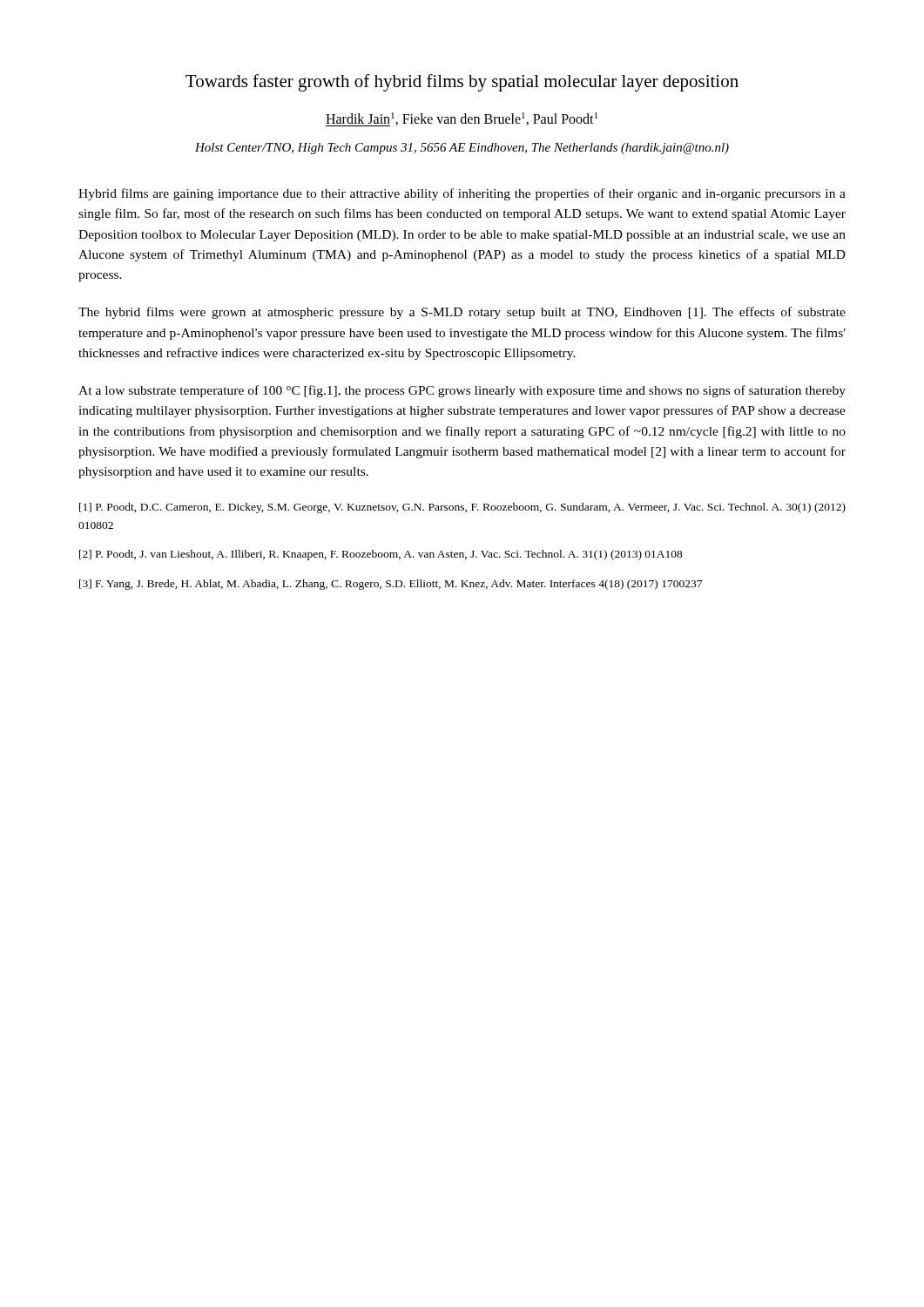Locate the text block containing "Hybrid films are gaining importance due to"
Image resolution: width=924 pixels, height=1307 pixels.
click(462, 234)
